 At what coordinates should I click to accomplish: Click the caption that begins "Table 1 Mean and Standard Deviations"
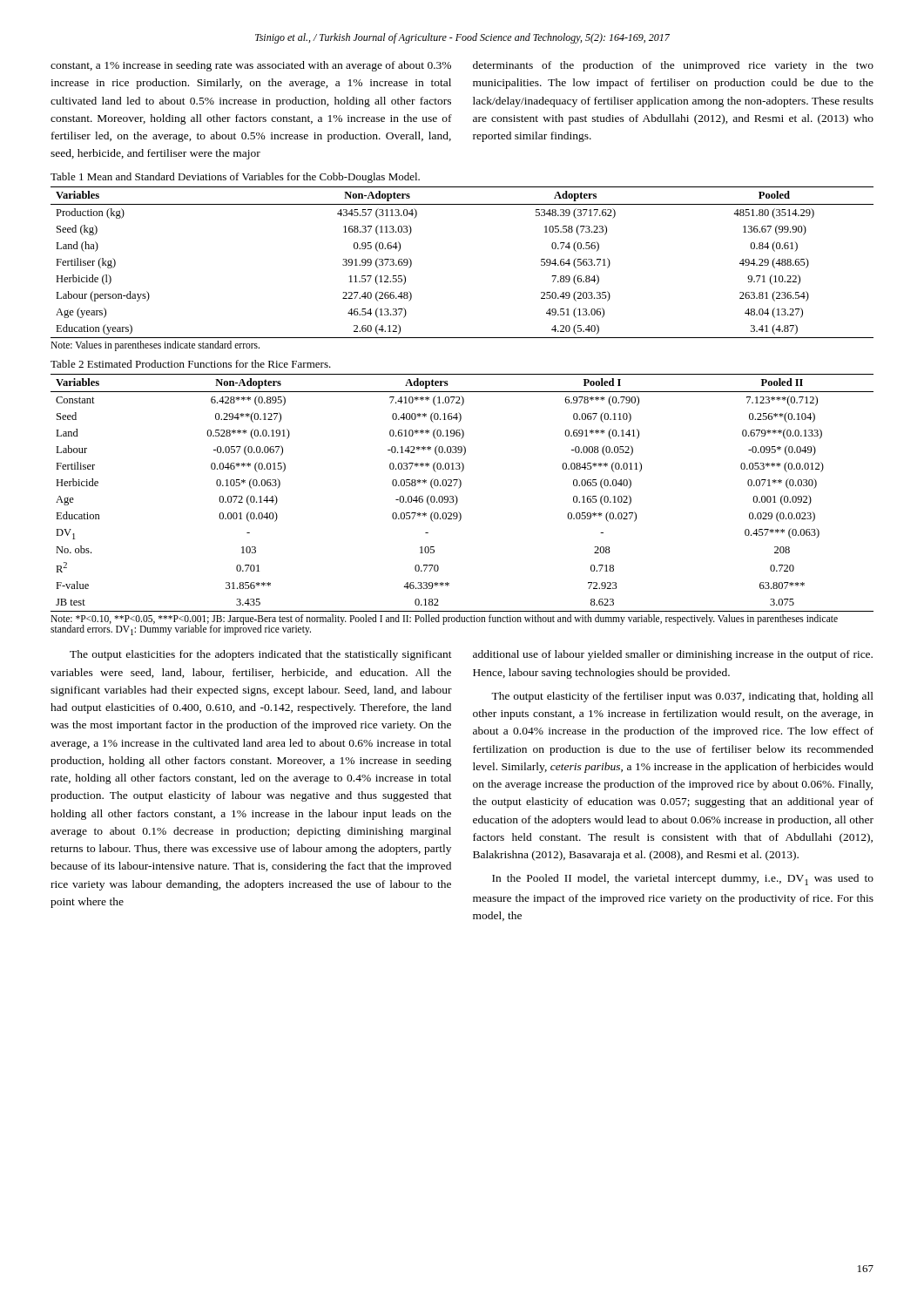pos(236,176)
